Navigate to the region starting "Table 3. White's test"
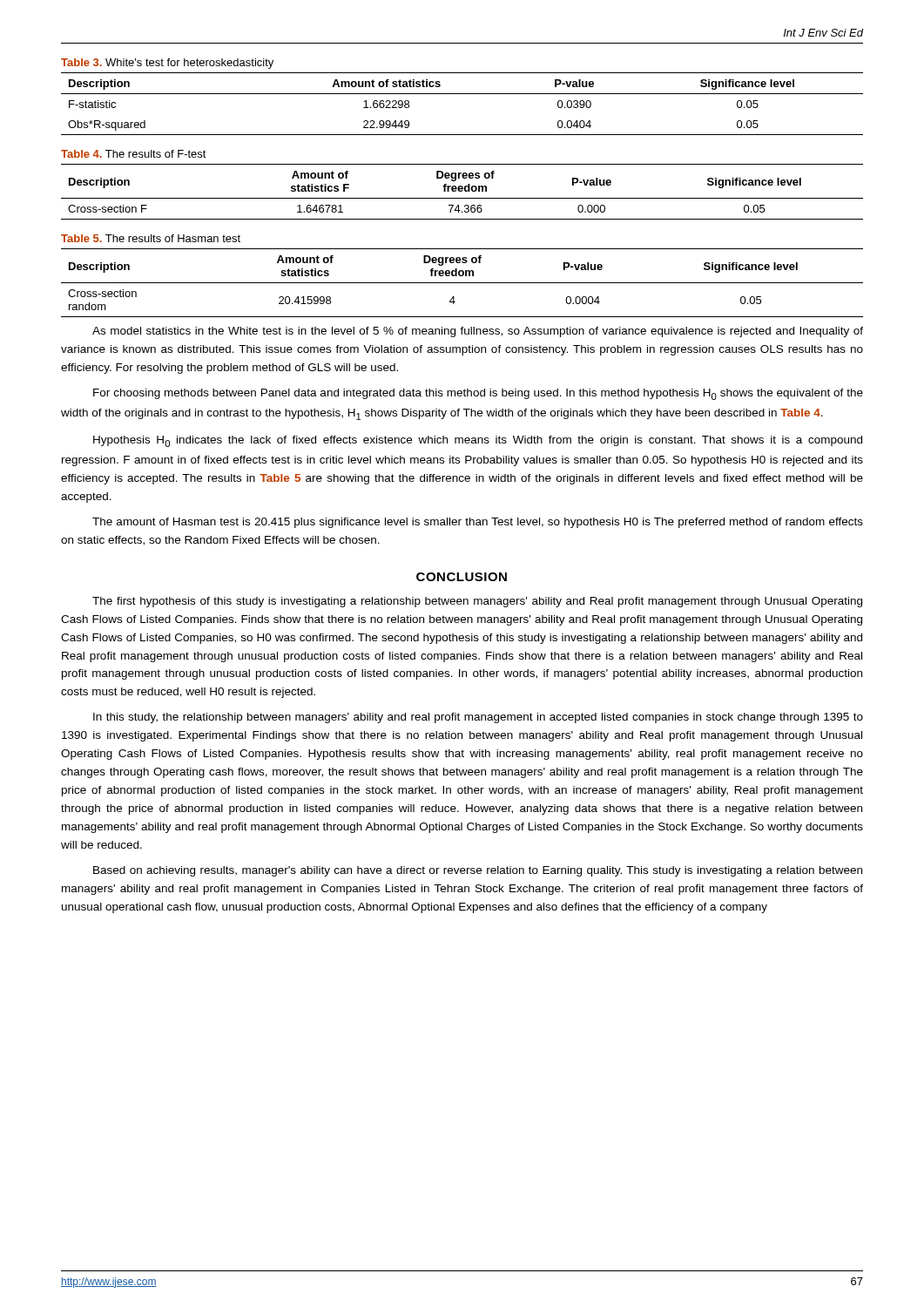The image size is (924, 1307). [167, 62]
